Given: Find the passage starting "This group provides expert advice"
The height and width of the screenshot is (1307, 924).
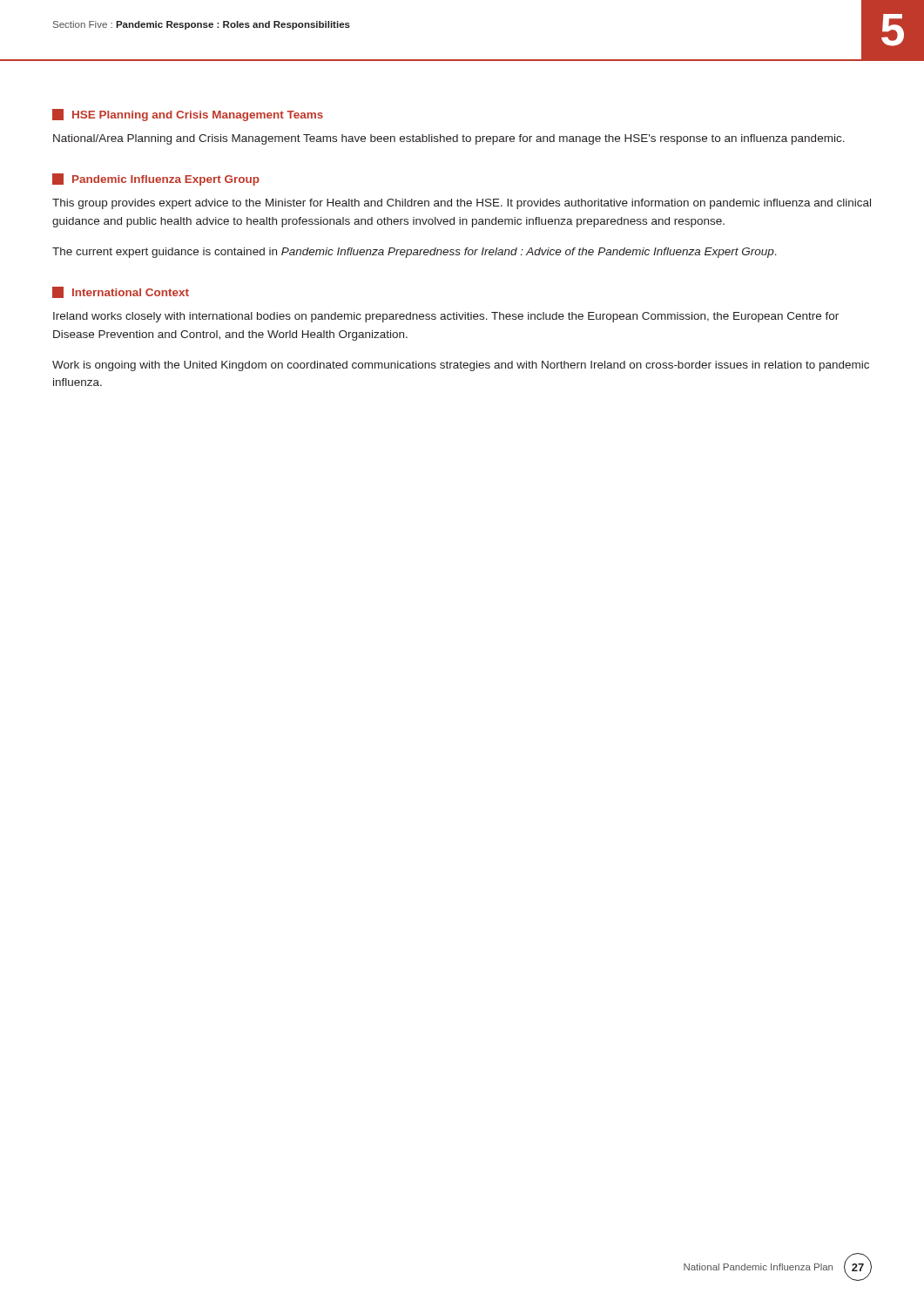Looking at the screenshot, I should click(x=462, y=212).
